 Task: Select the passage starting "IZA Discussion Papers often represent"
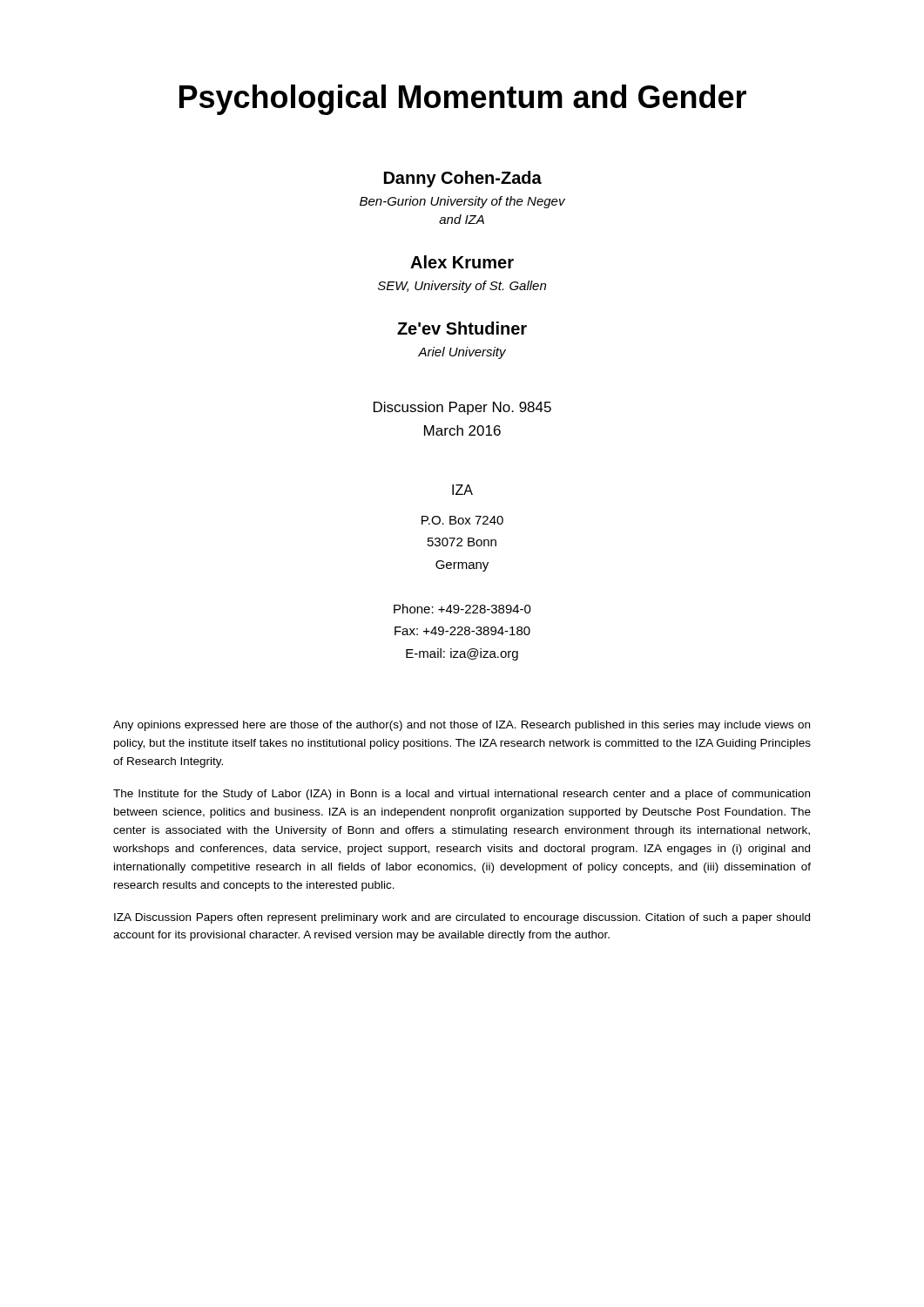click(x=462, y=926)
